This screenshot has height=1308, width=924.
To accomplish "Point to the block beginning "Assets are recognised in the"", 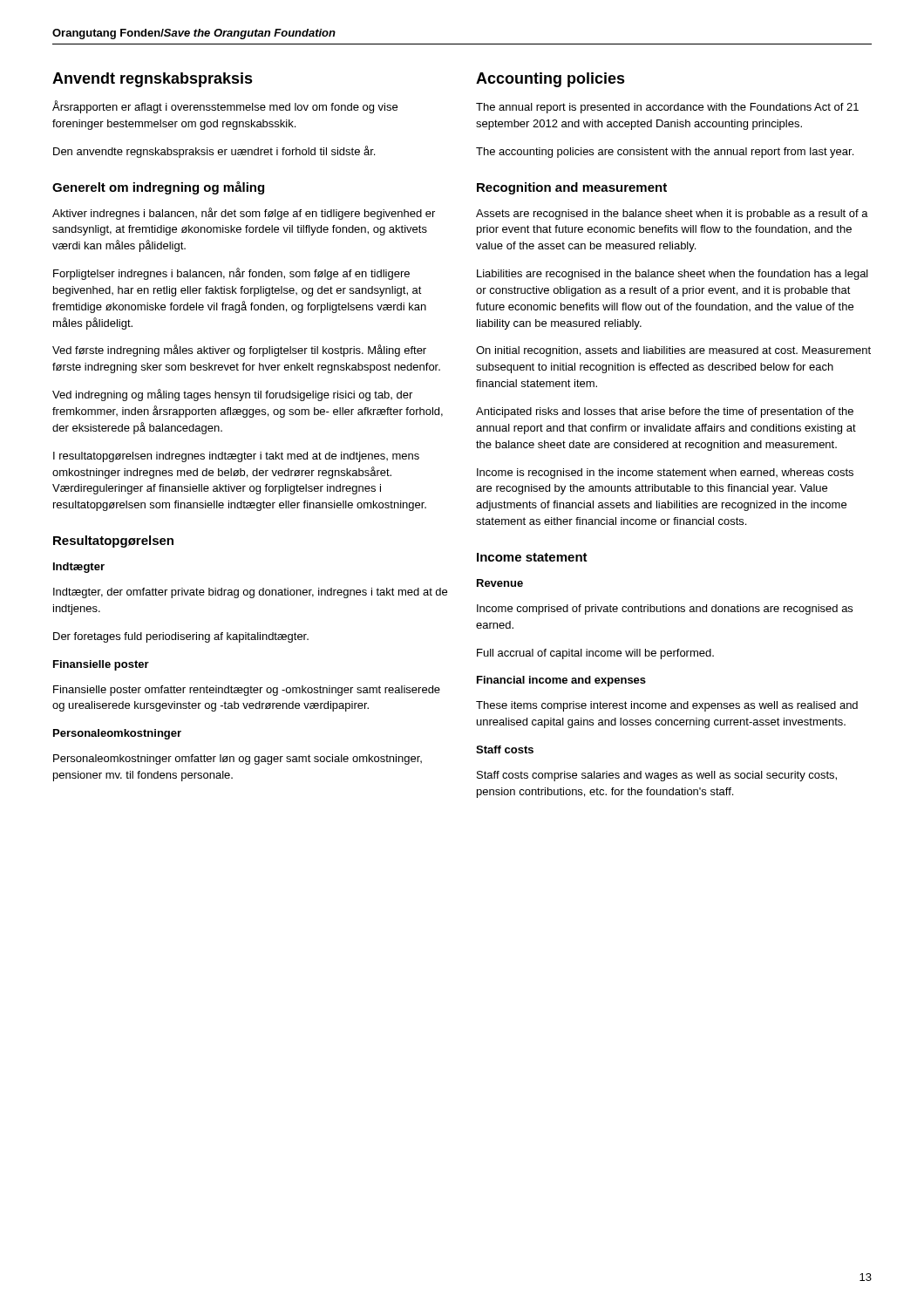I will (x=674, y=230).
